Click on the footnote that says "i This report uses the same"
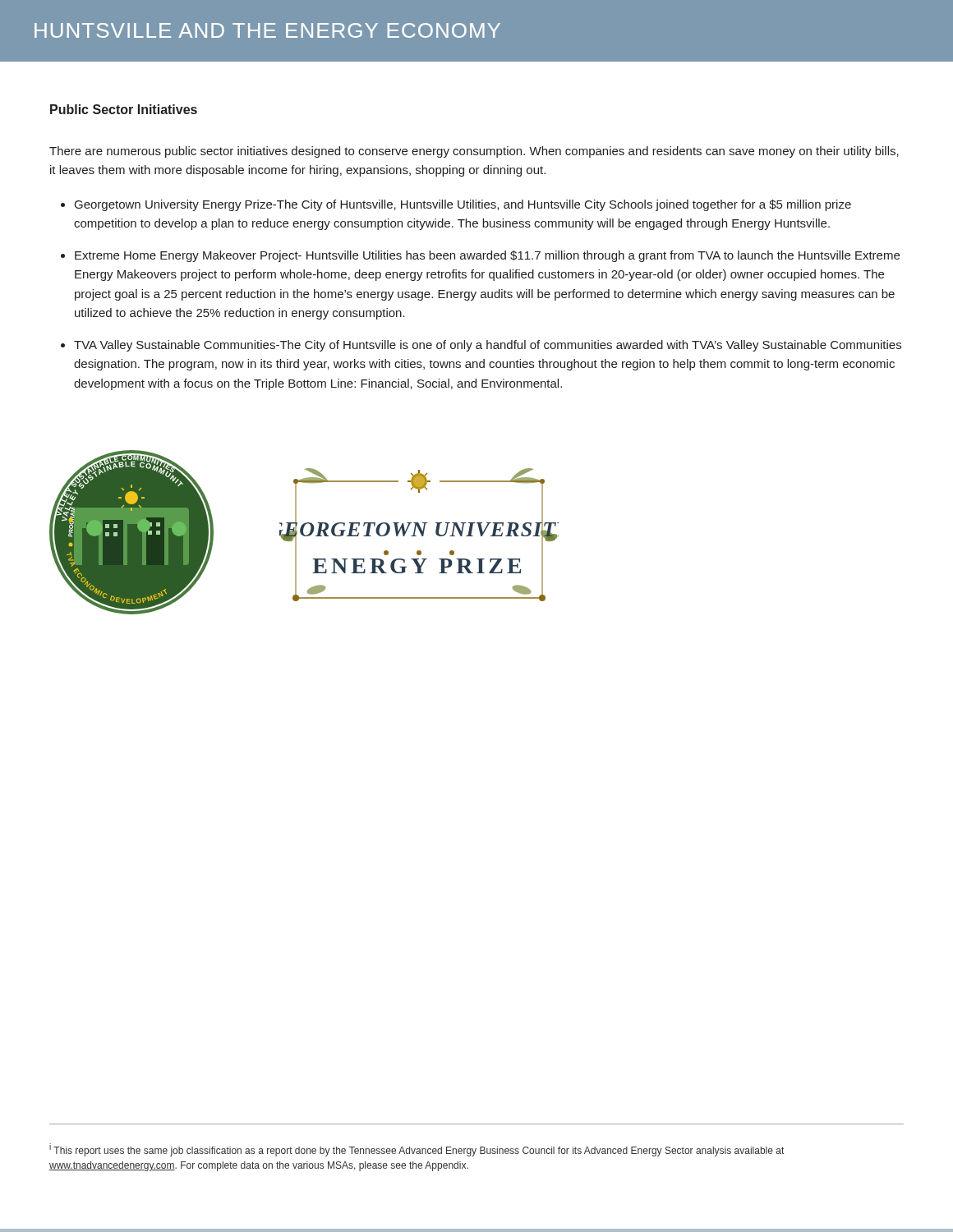The width and height of the screenshot is (953, 1232). pyautogui.click(x=476, y=1157)
